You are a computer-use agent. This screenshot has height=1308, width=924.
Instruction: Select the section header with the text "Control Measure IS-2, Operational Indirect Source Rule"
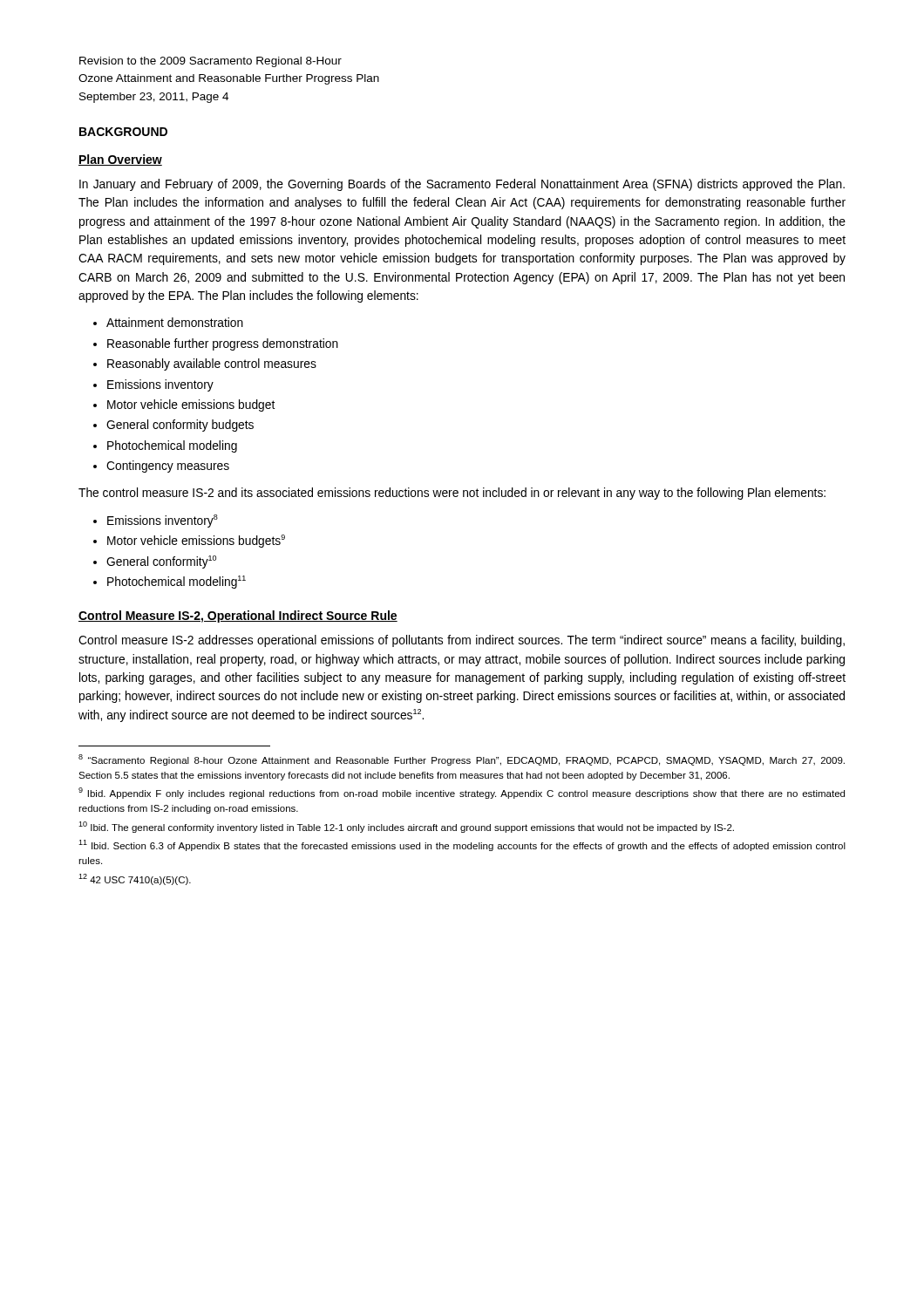click(238, 616)
